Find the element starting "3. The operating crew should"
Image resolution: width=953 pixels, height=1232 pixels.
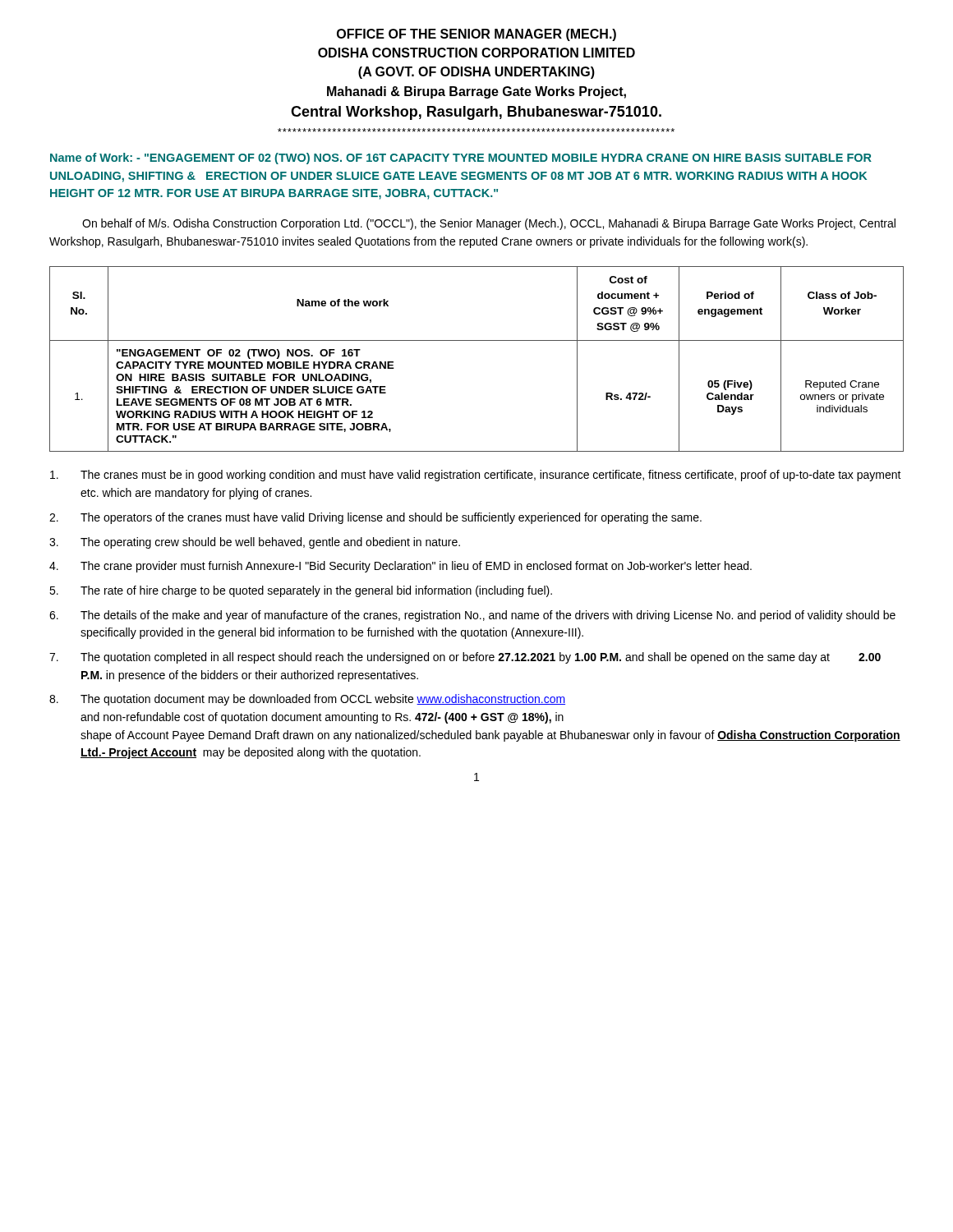tap(255, 543)
